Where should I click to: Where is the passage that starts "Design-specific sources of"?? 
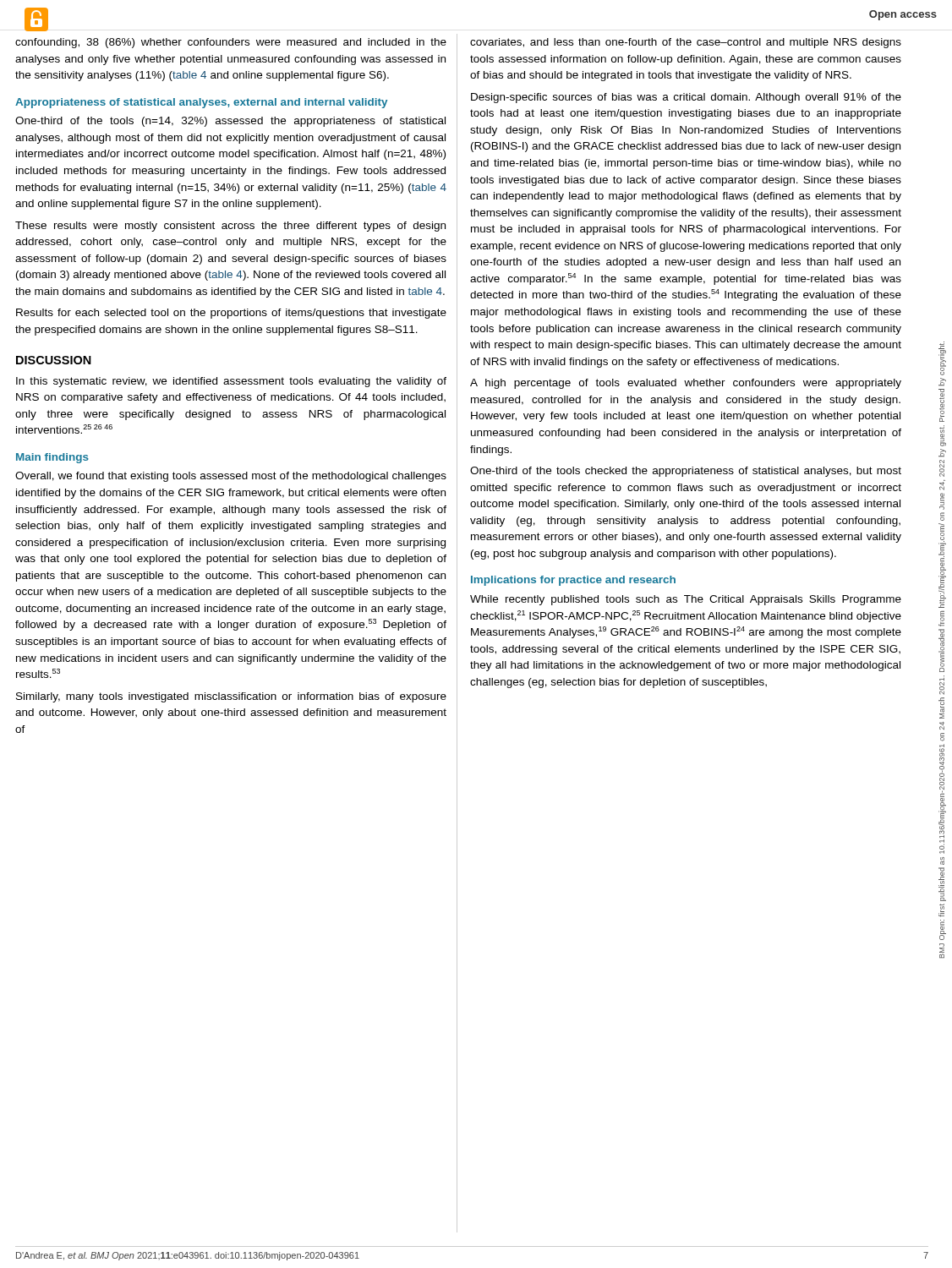[686, 229]
